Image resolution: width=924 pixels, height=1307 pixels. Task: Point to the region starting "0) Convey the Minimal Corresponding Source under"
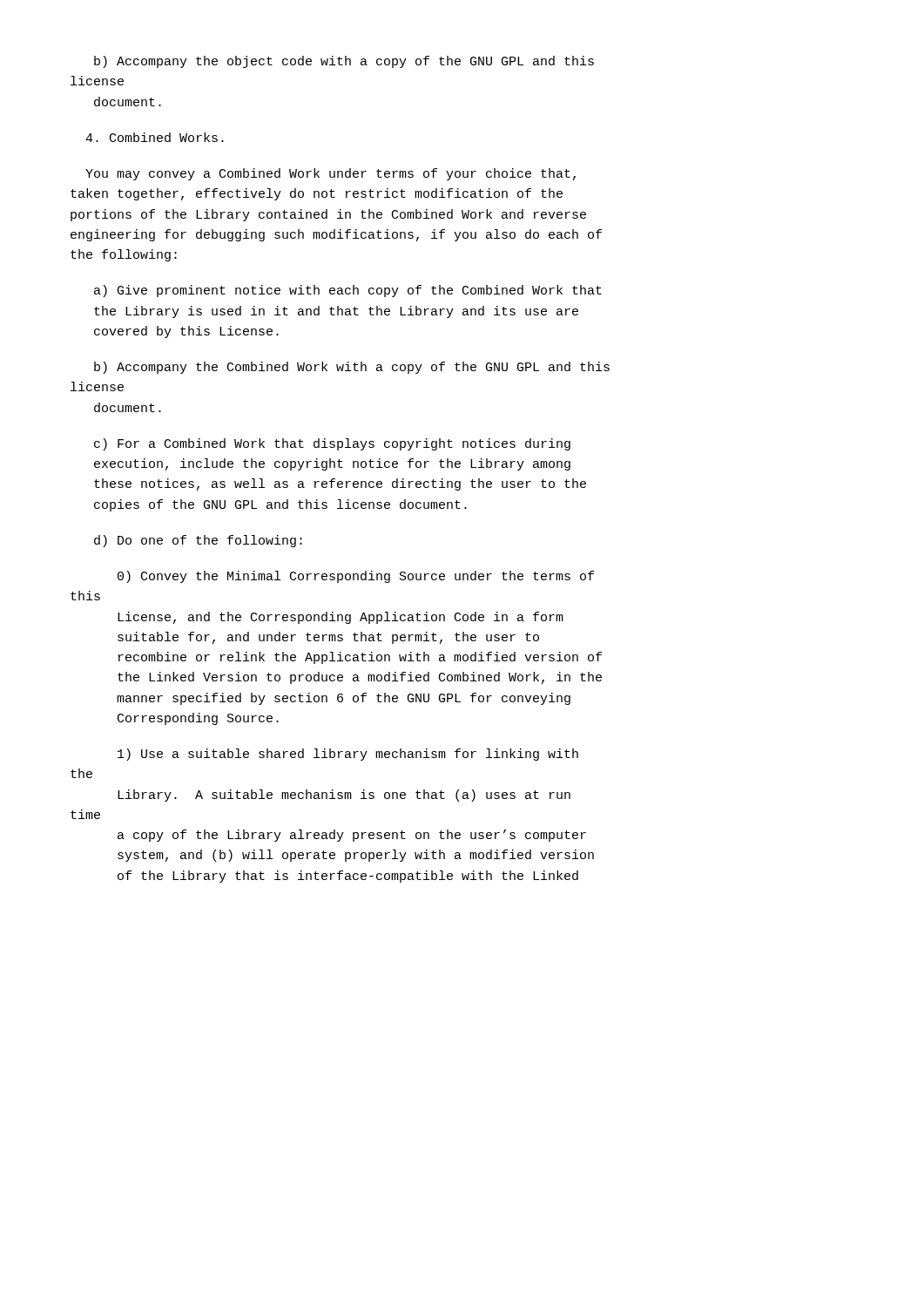(462, 648)
